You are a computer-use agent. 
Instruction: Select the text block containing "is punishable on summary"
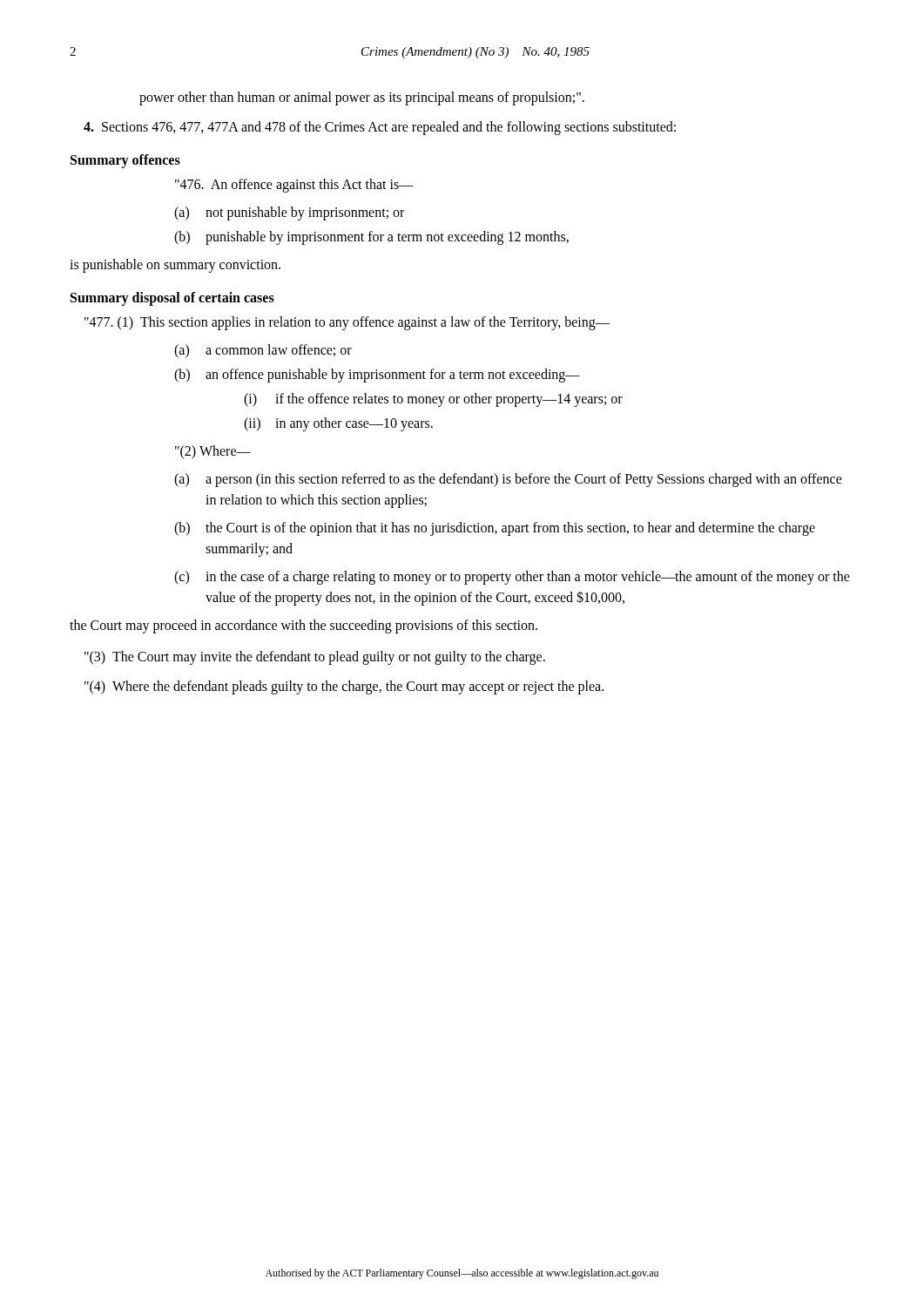[176, 264]
